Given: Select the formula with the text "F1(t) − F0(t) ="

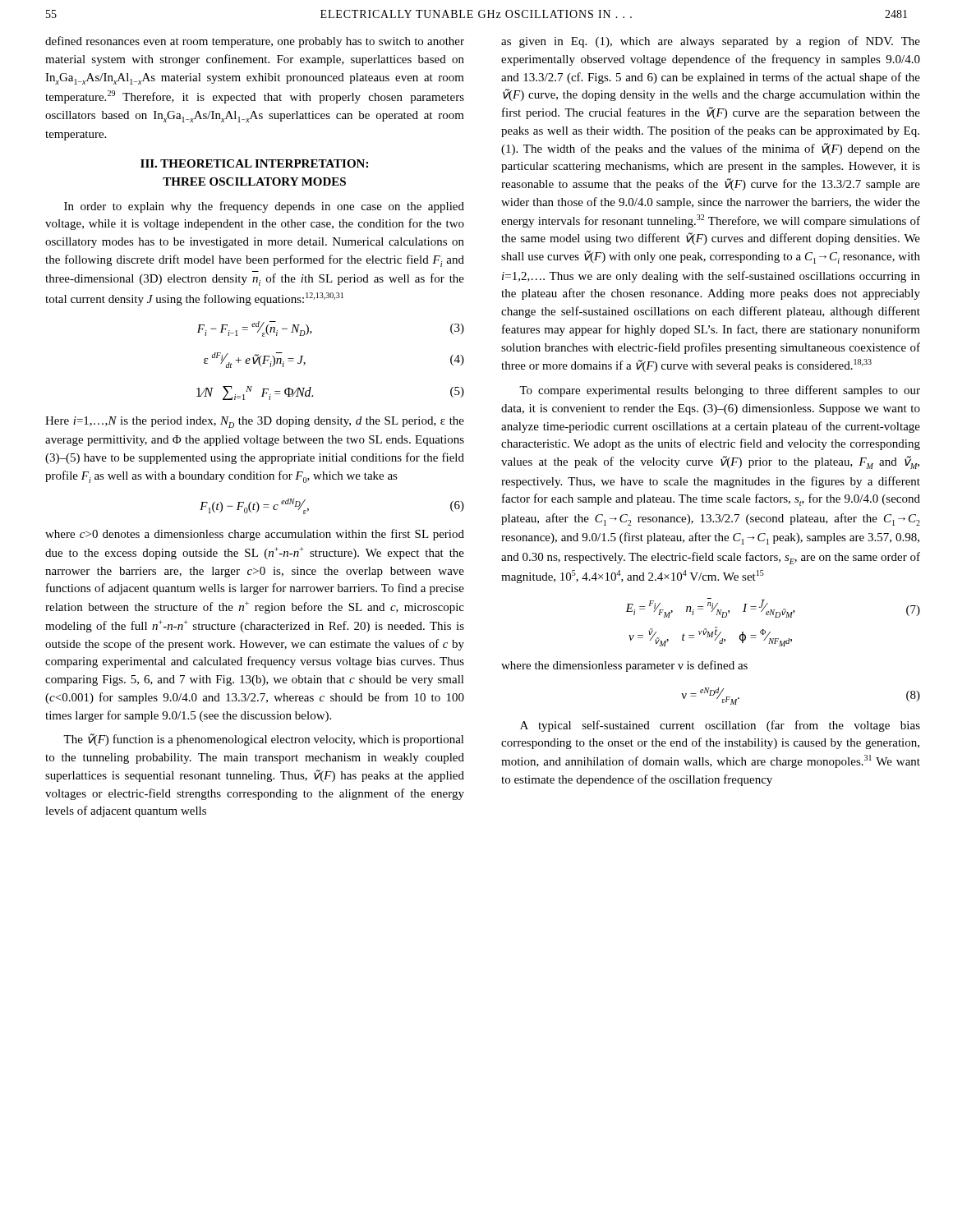Looking at the screenshot, I should pos(255,506).
